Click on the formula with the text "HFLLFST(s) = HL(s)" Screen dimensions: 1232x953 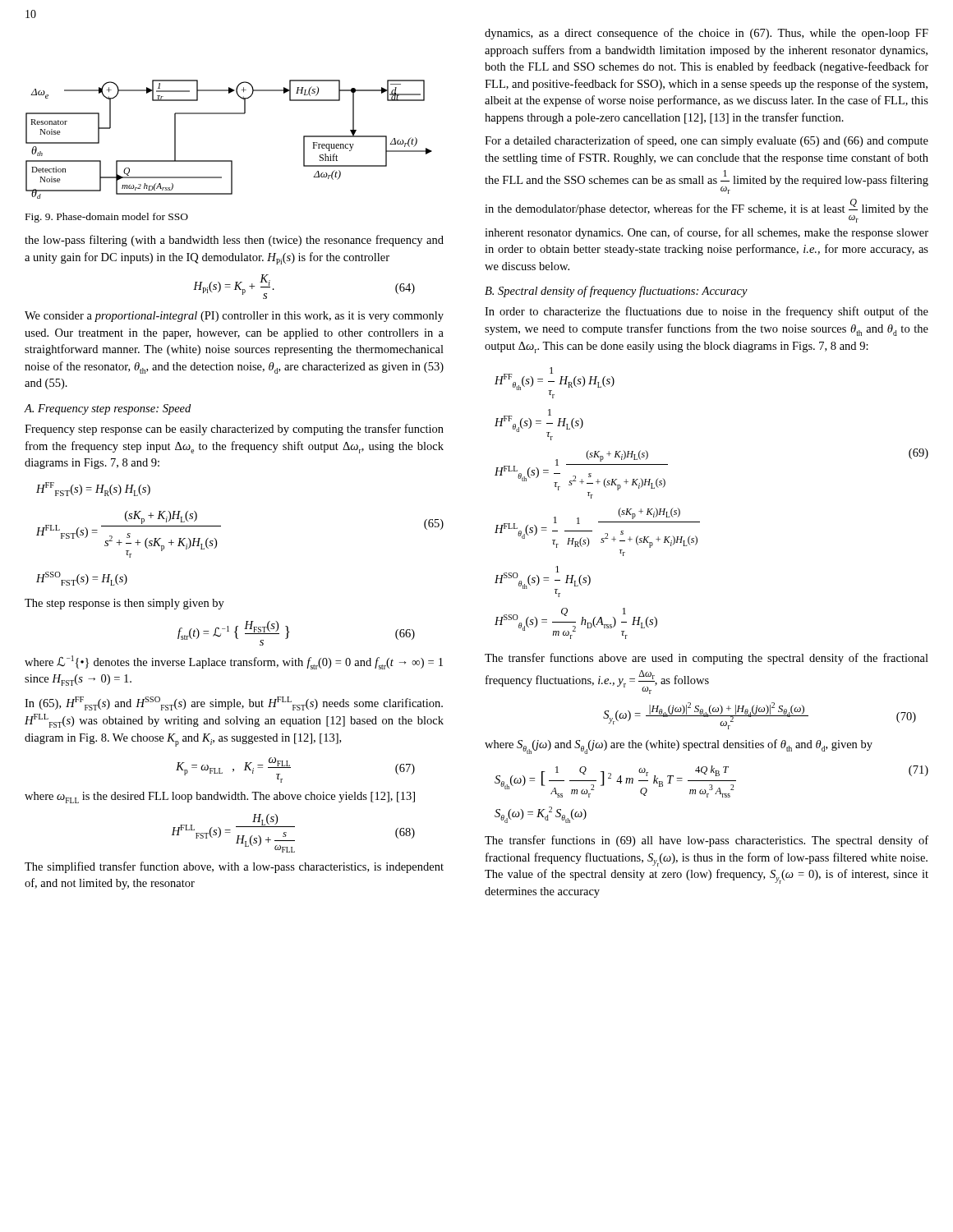click(x=234, y=832)
